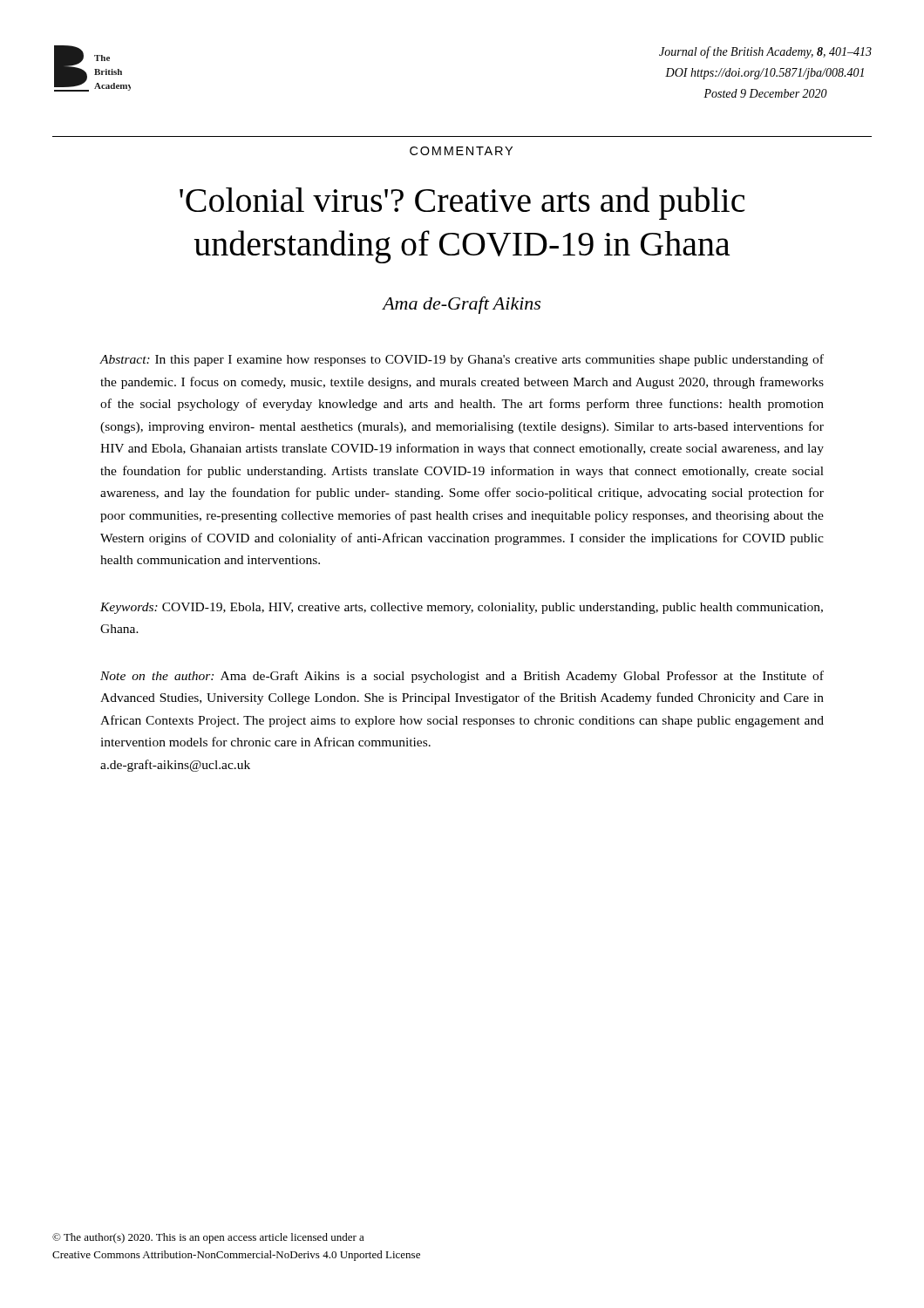This screenshot has height=1308, width=924.
Task: Find the block on this page that starts "Keywords: COVID-19, Ebola, HIV, creative arts, collective"
Action: click(462, 617)
